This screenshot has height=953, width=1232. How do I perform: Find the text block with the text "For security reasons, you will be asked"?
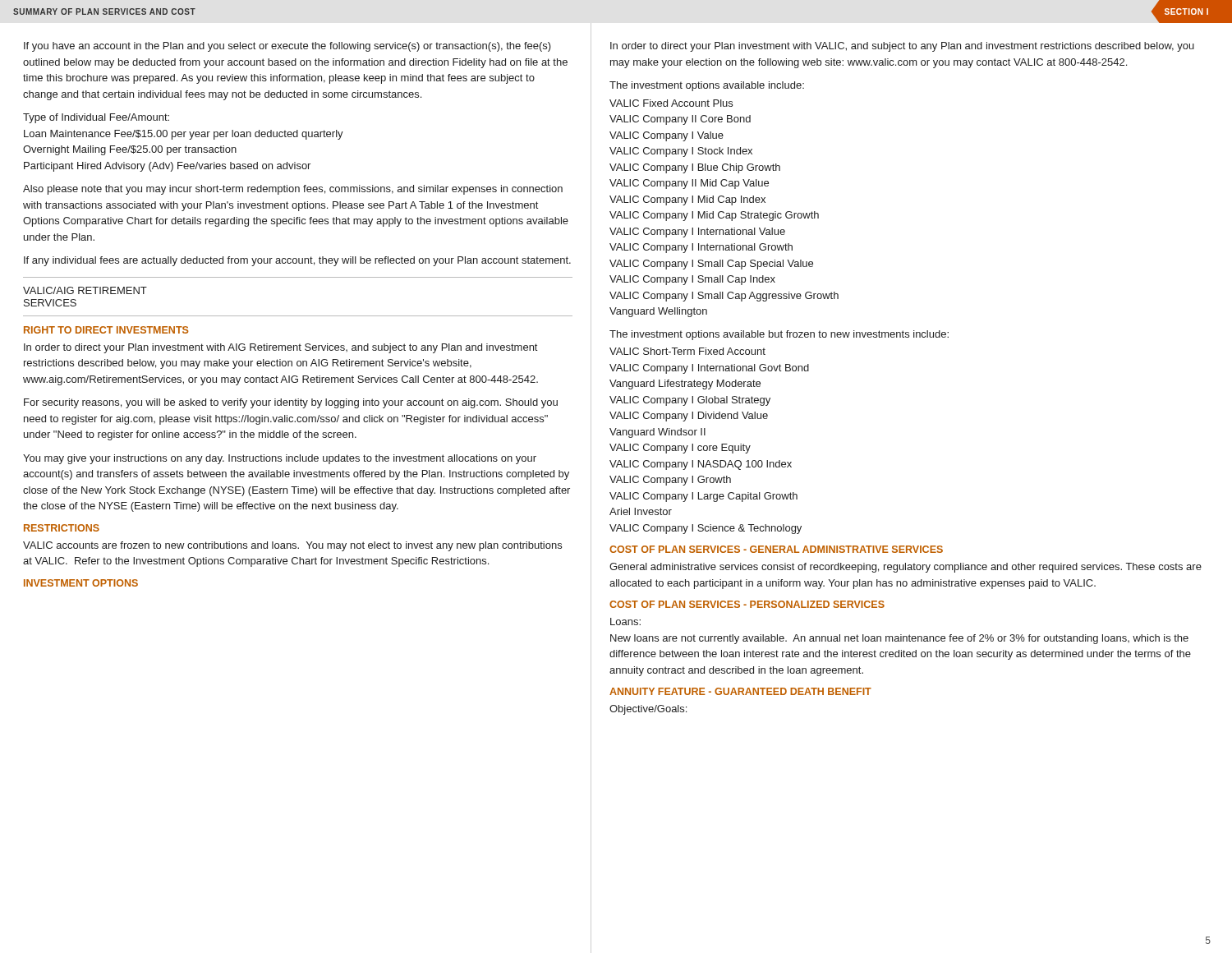coord(291,418)
